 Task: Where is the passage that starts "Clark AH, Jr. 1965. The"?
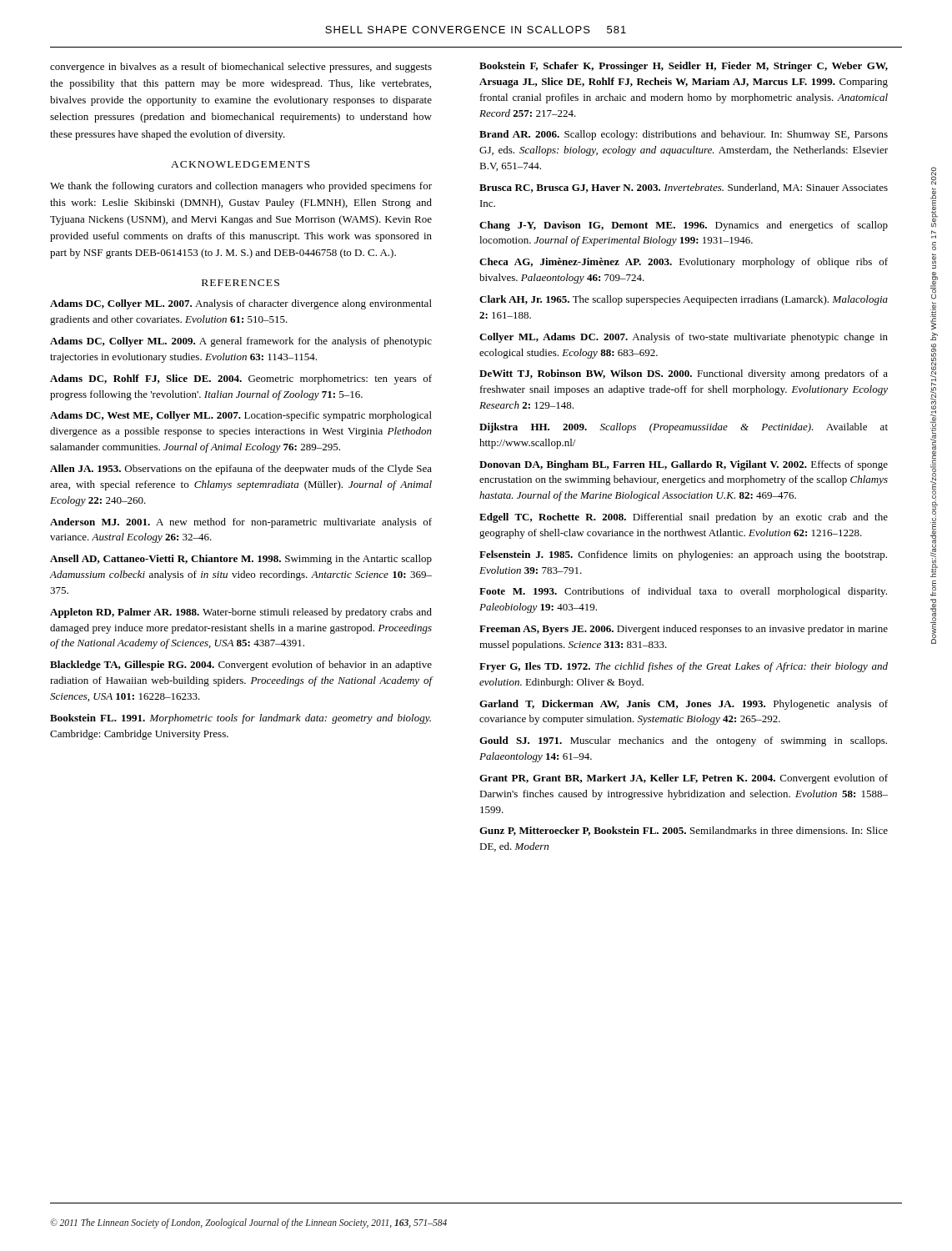[684, 307]
